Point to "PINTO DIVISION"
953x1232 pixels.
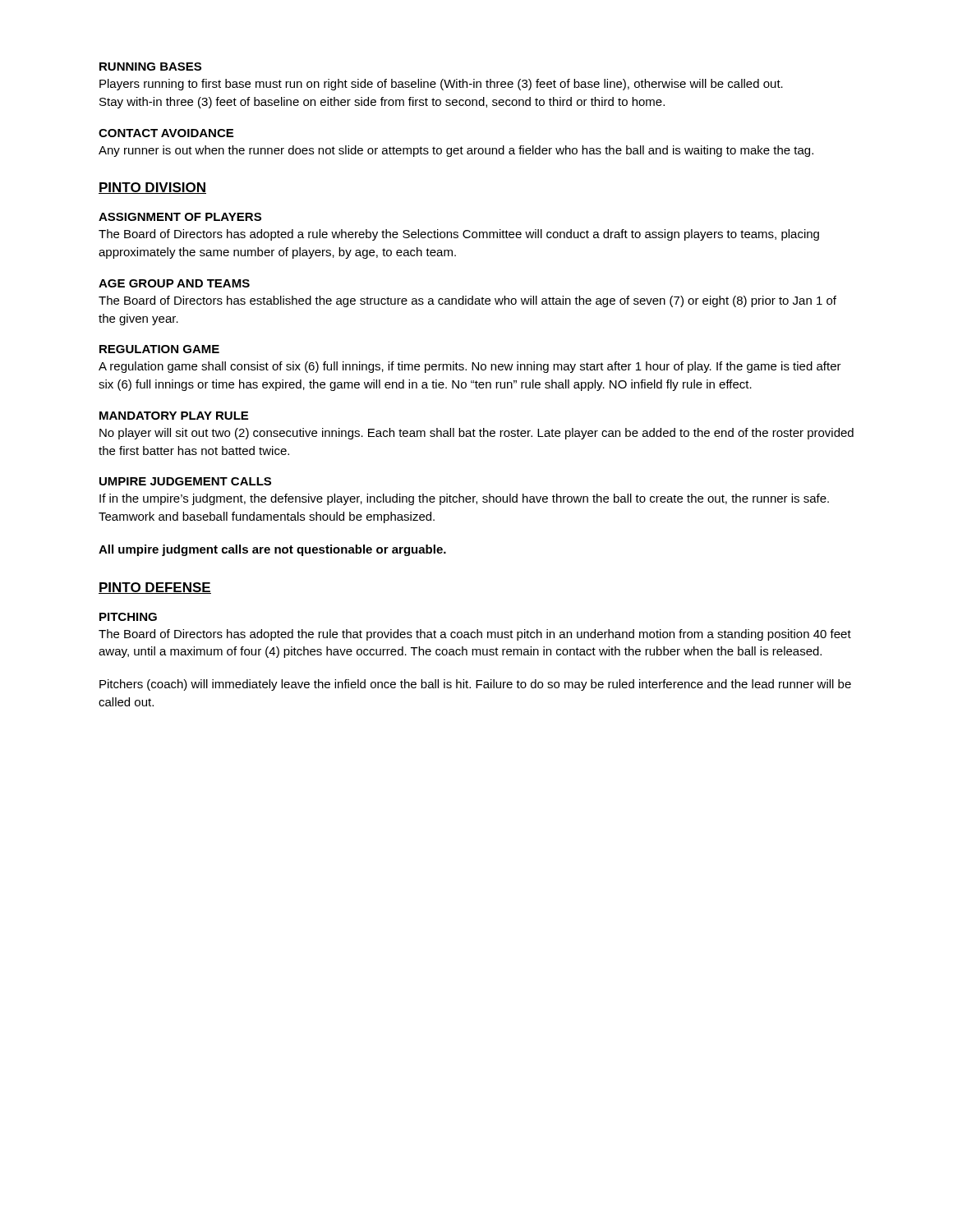(152, 188)
